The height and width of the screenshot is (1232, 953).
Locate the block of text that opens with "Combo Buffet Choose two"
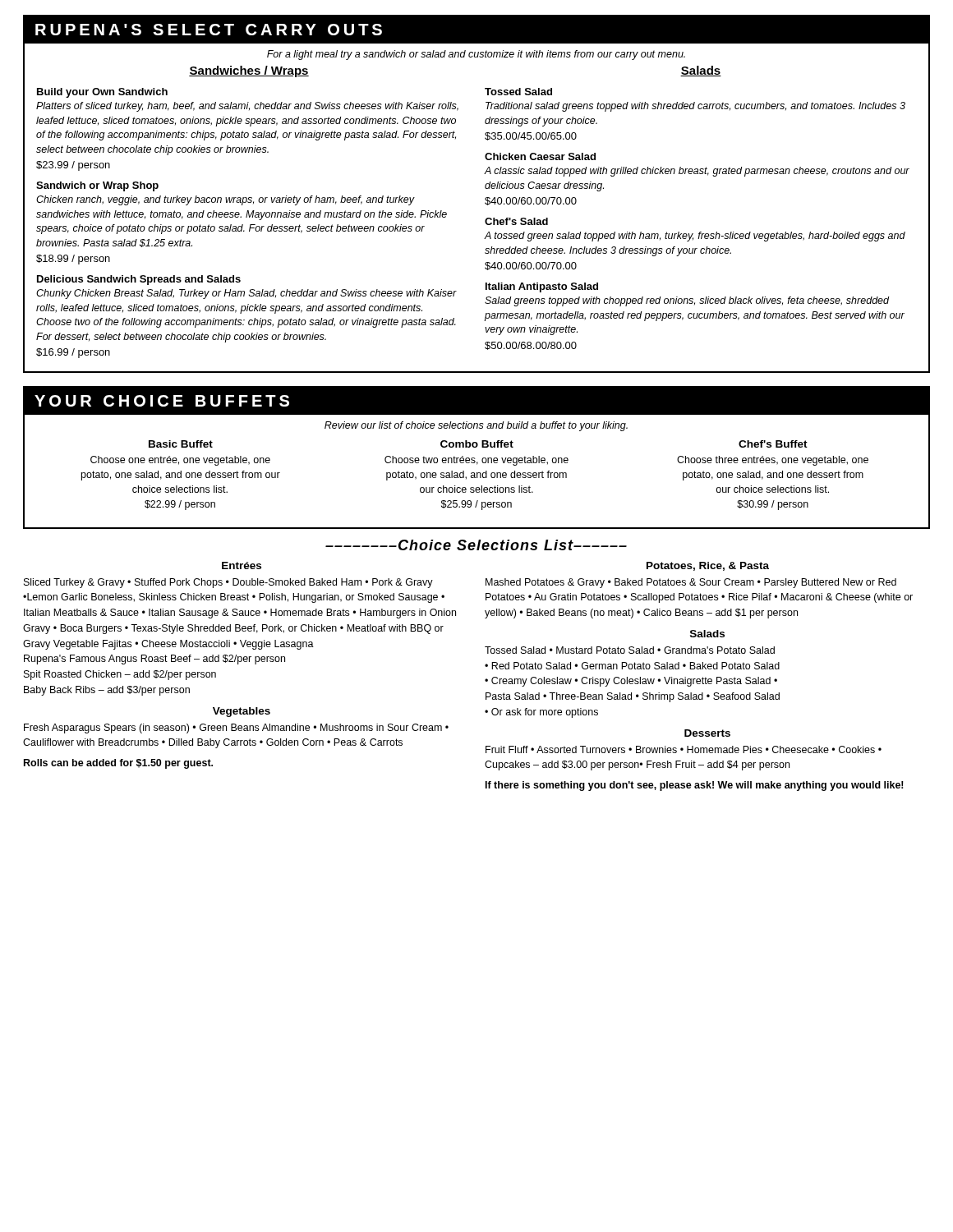pyautogui.click(x=477, y=475)
